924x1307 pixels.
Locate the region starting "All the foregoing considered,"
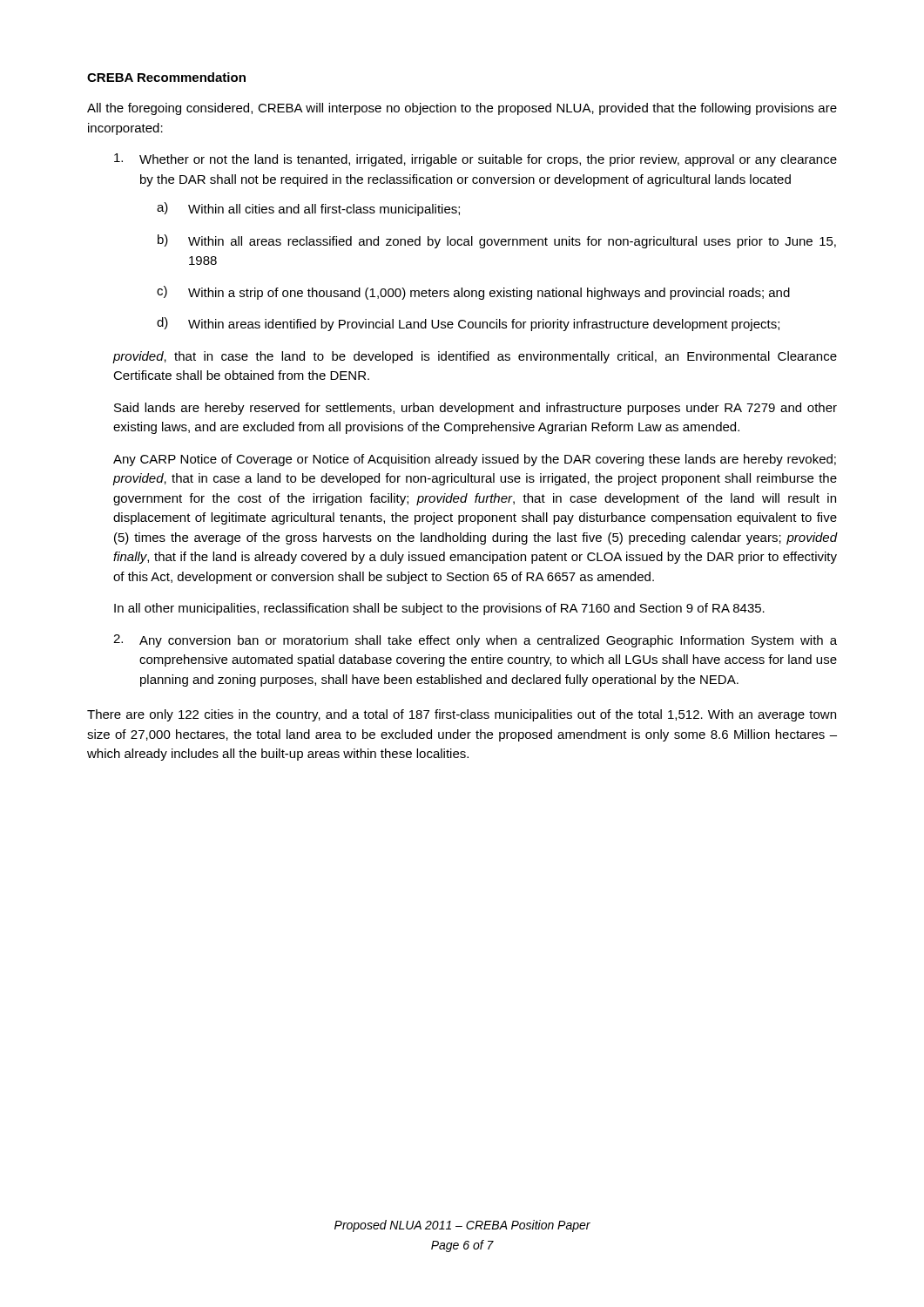point(462,117)
